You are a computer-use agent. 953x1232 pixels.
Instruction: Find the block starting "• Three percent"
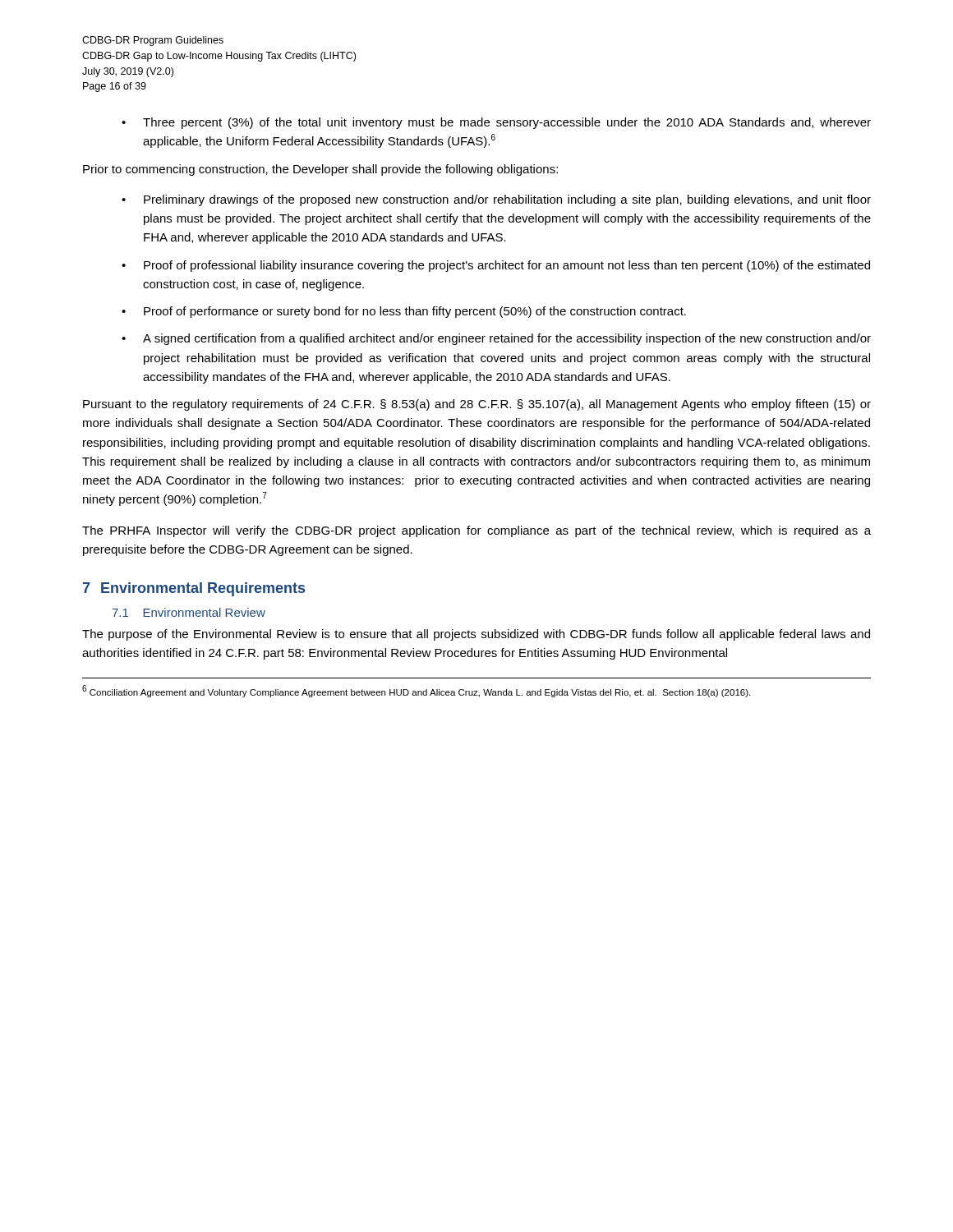(x=496, y=132)
